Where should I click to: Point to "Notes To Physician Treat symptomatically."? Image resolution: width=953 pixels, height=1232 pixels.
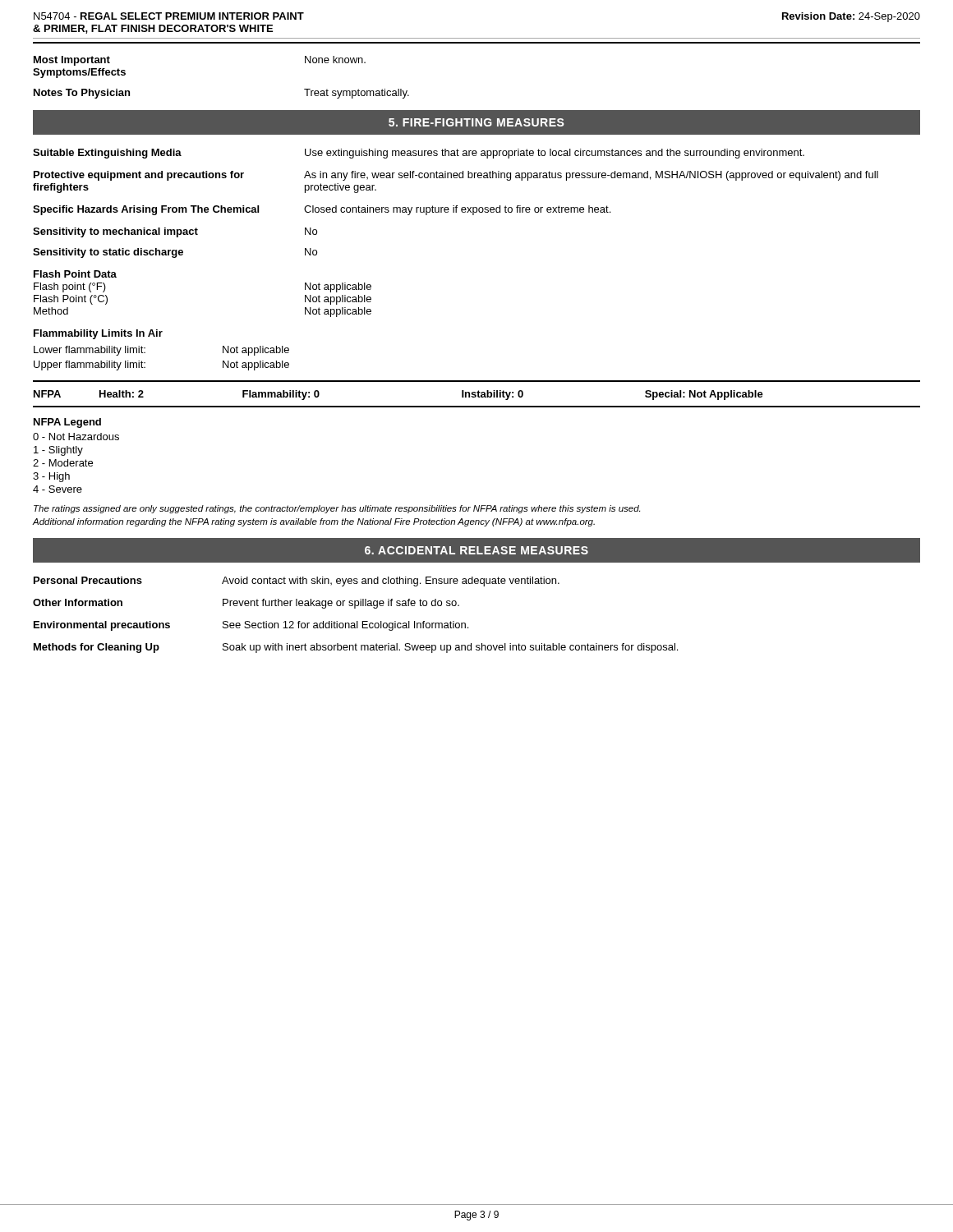(84, 93)
